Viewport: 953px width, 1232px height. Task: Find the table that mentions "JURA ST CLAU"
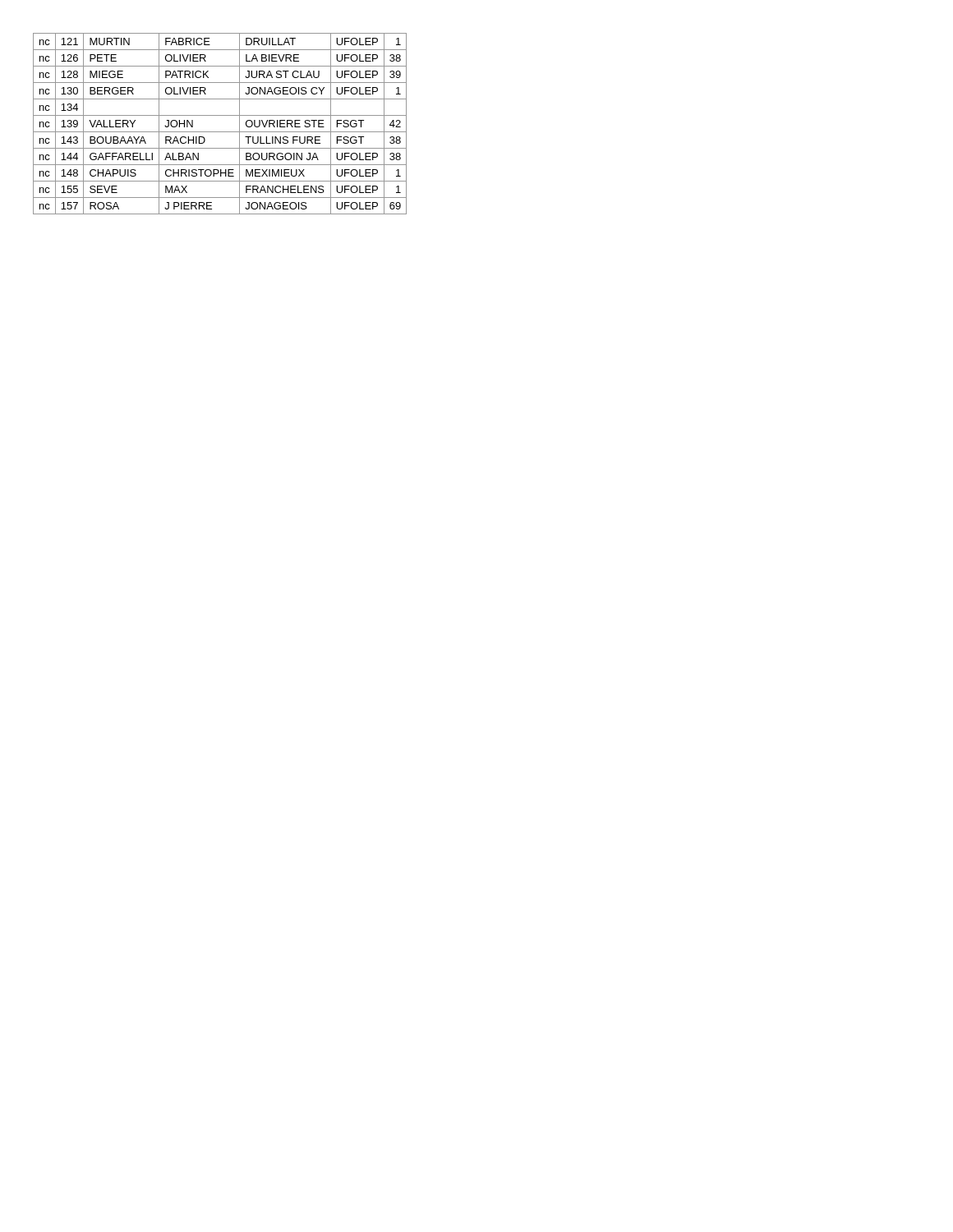click(x=220, y=124)
